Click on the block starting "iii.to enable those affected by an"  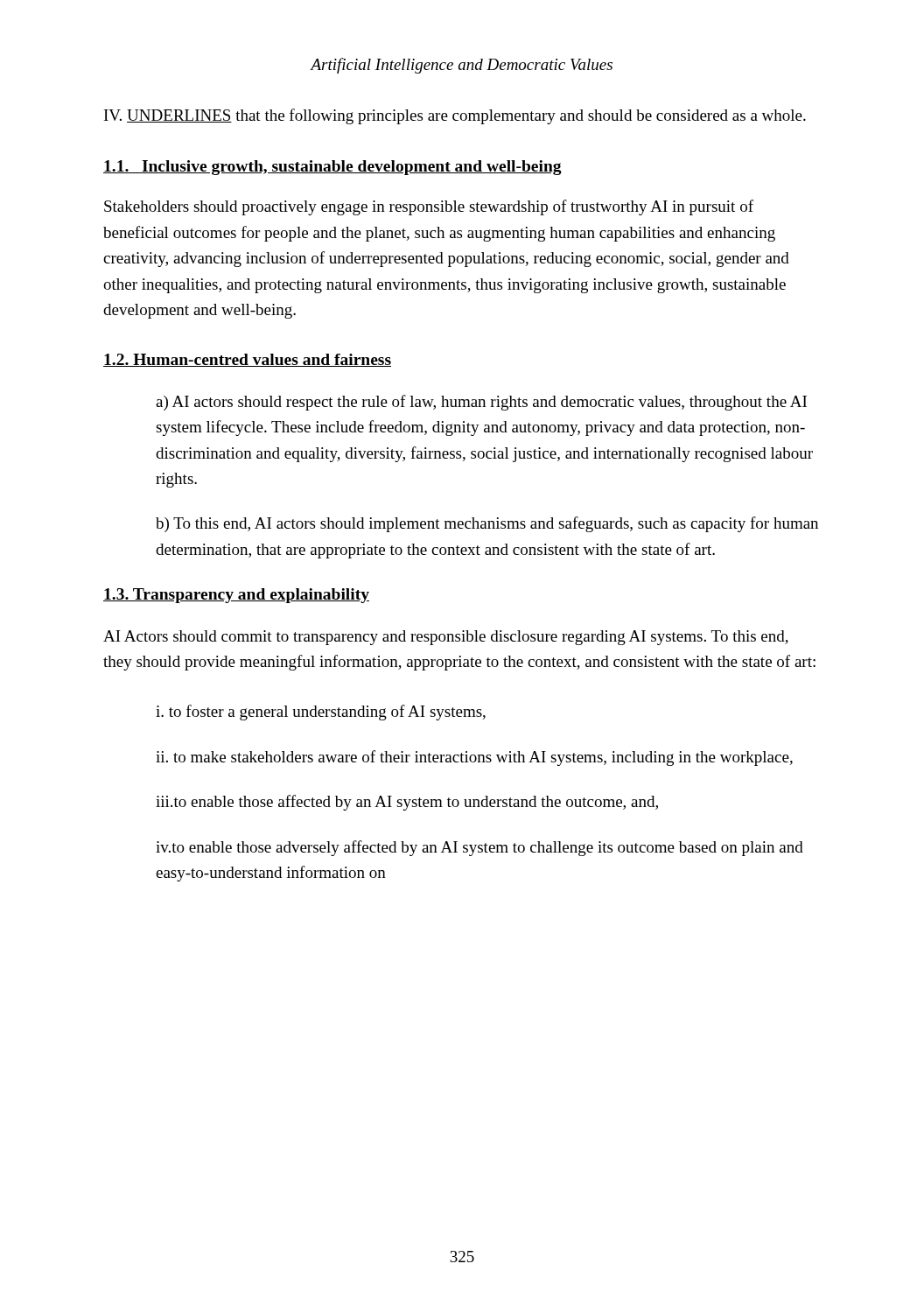[x=407, y=802]
